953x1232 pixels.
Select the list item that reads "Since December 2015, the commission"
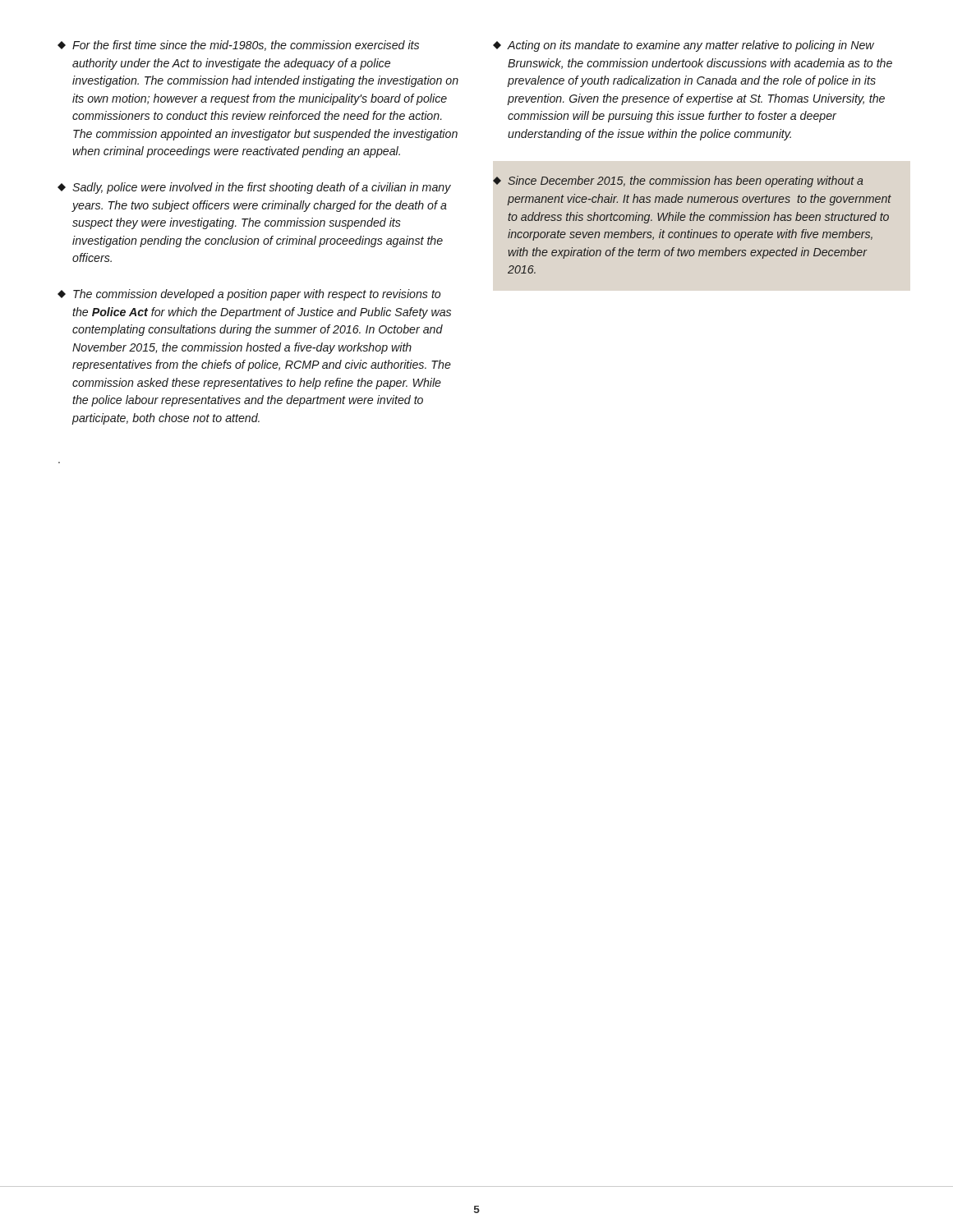pos(694,226)
